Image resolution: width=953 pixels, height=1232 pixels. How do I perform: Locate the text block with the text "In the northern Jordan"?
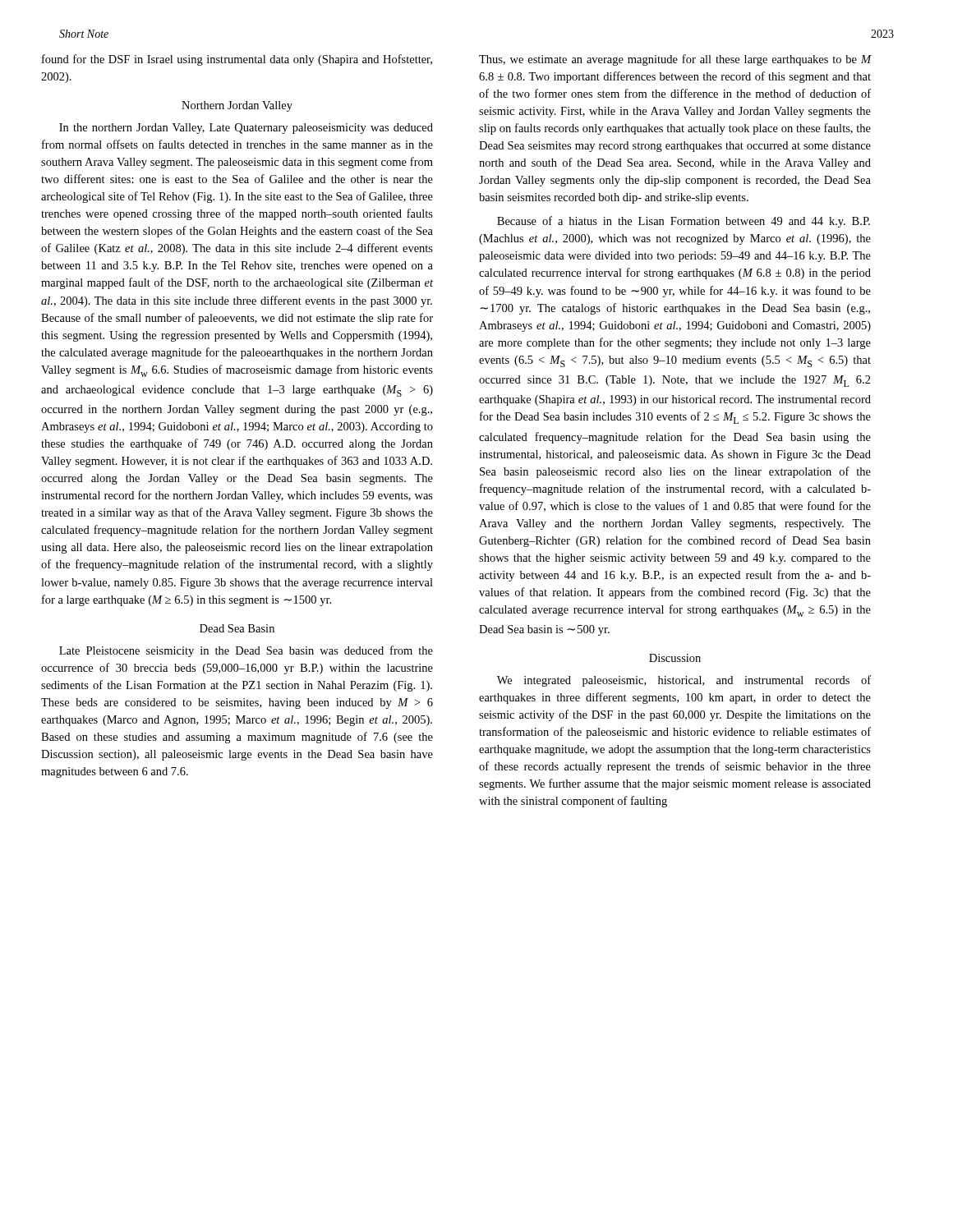(237, 364)
